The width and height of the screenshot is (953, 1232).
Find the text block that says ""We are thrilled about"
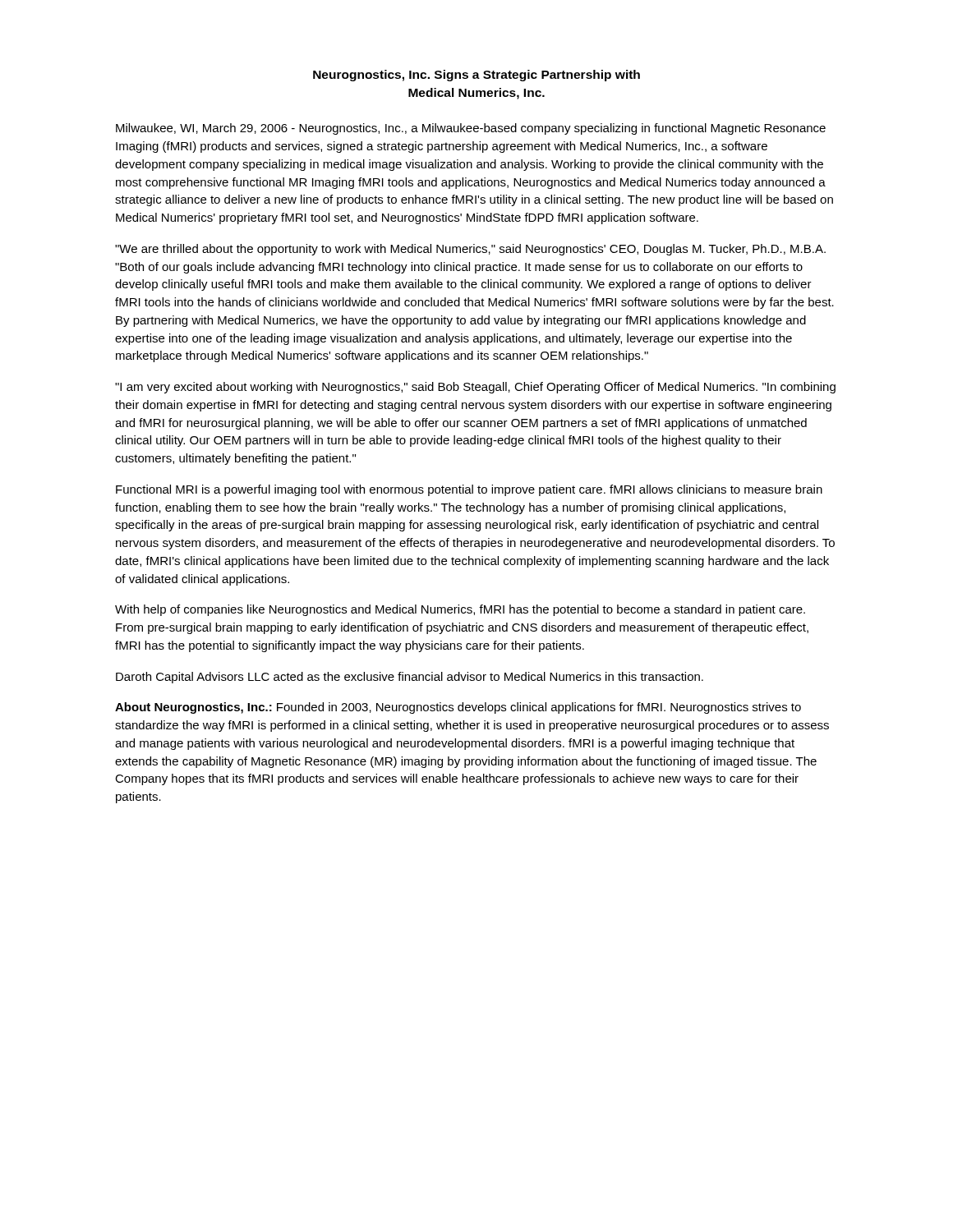(x=475, y=302)
